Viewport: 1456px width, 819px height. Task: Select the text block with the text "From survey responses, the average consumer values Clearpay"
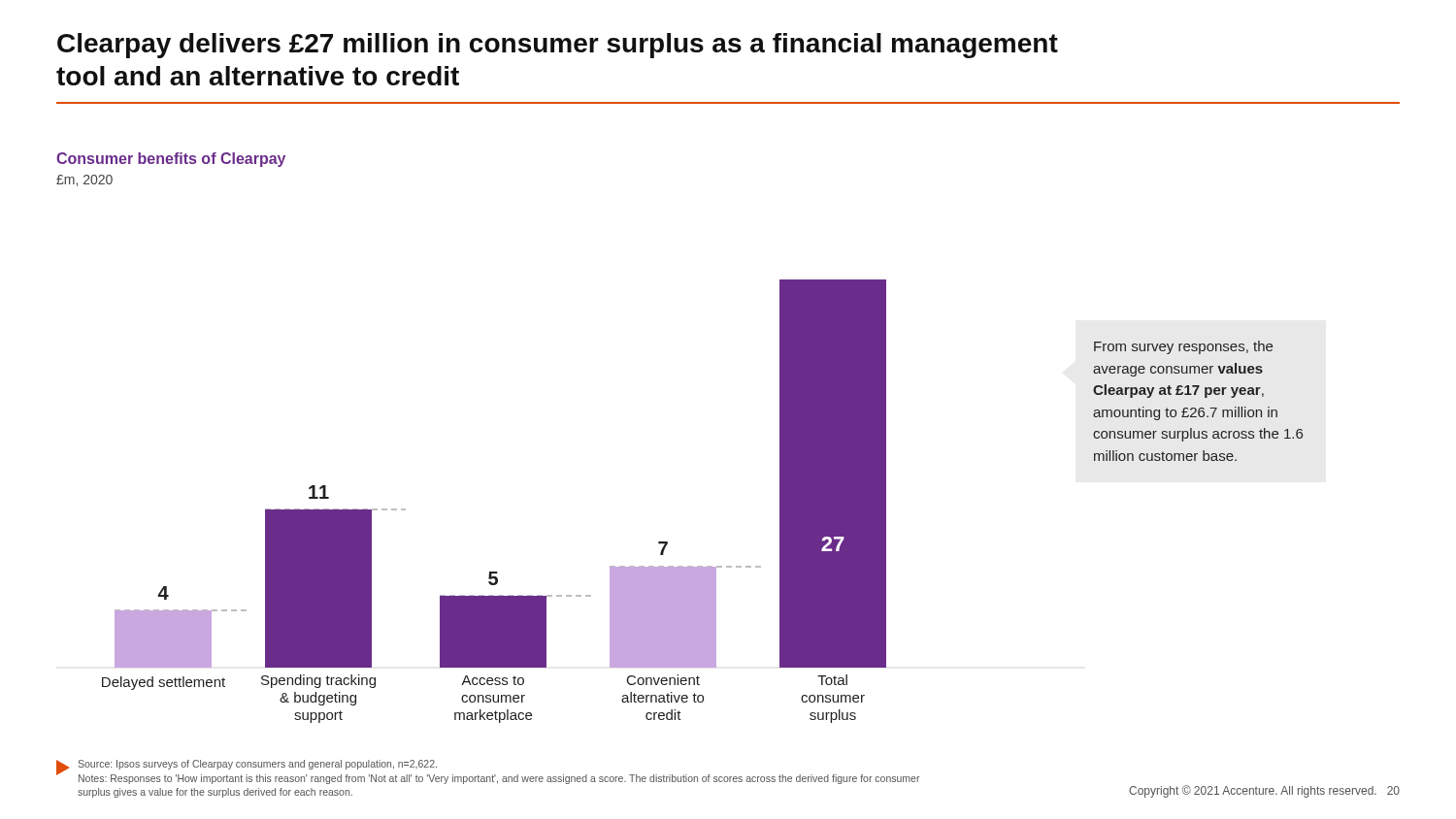click(1198, 401)
